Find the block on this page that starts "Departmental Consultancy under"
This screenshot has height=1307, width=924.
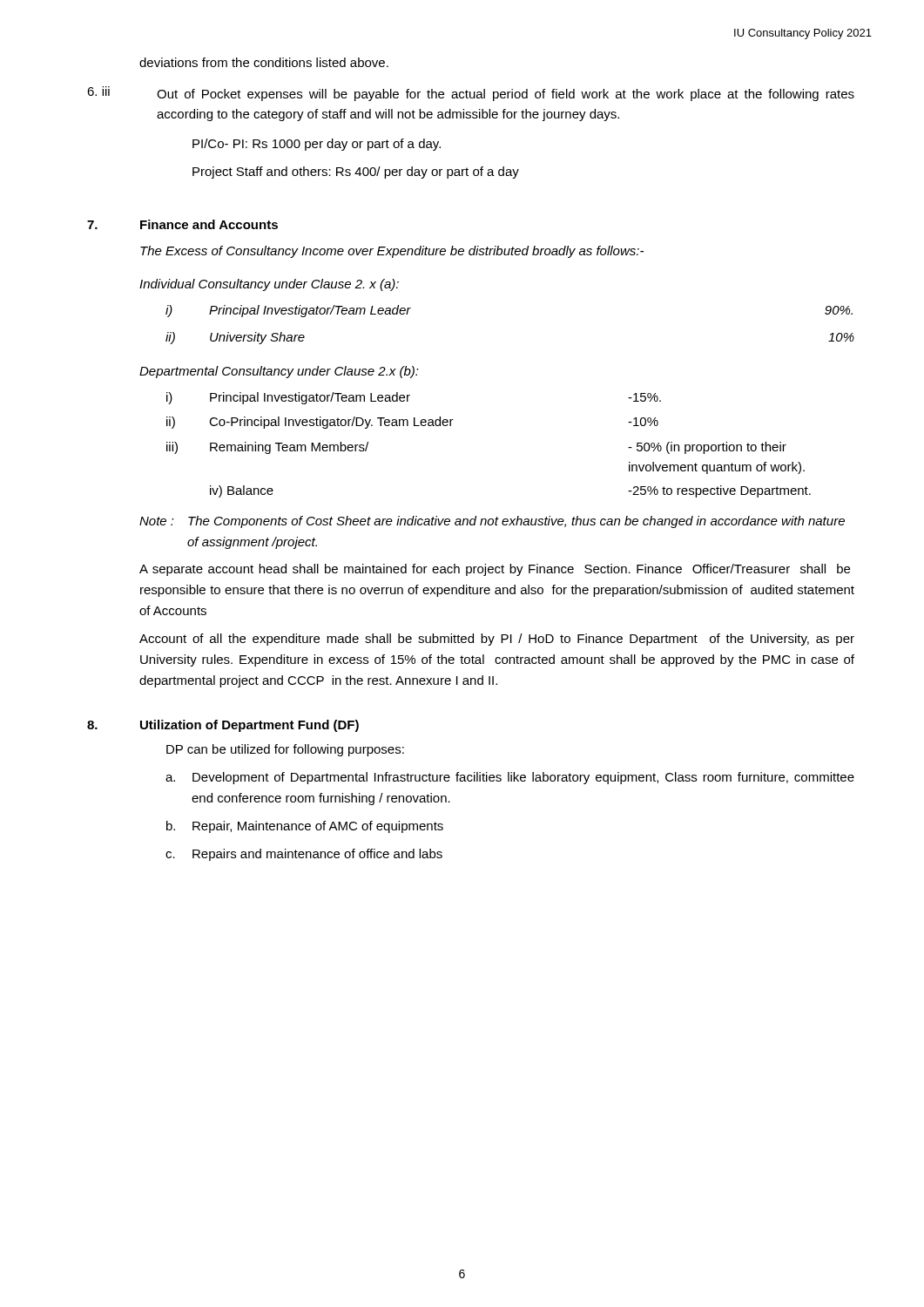pos(279,371)
